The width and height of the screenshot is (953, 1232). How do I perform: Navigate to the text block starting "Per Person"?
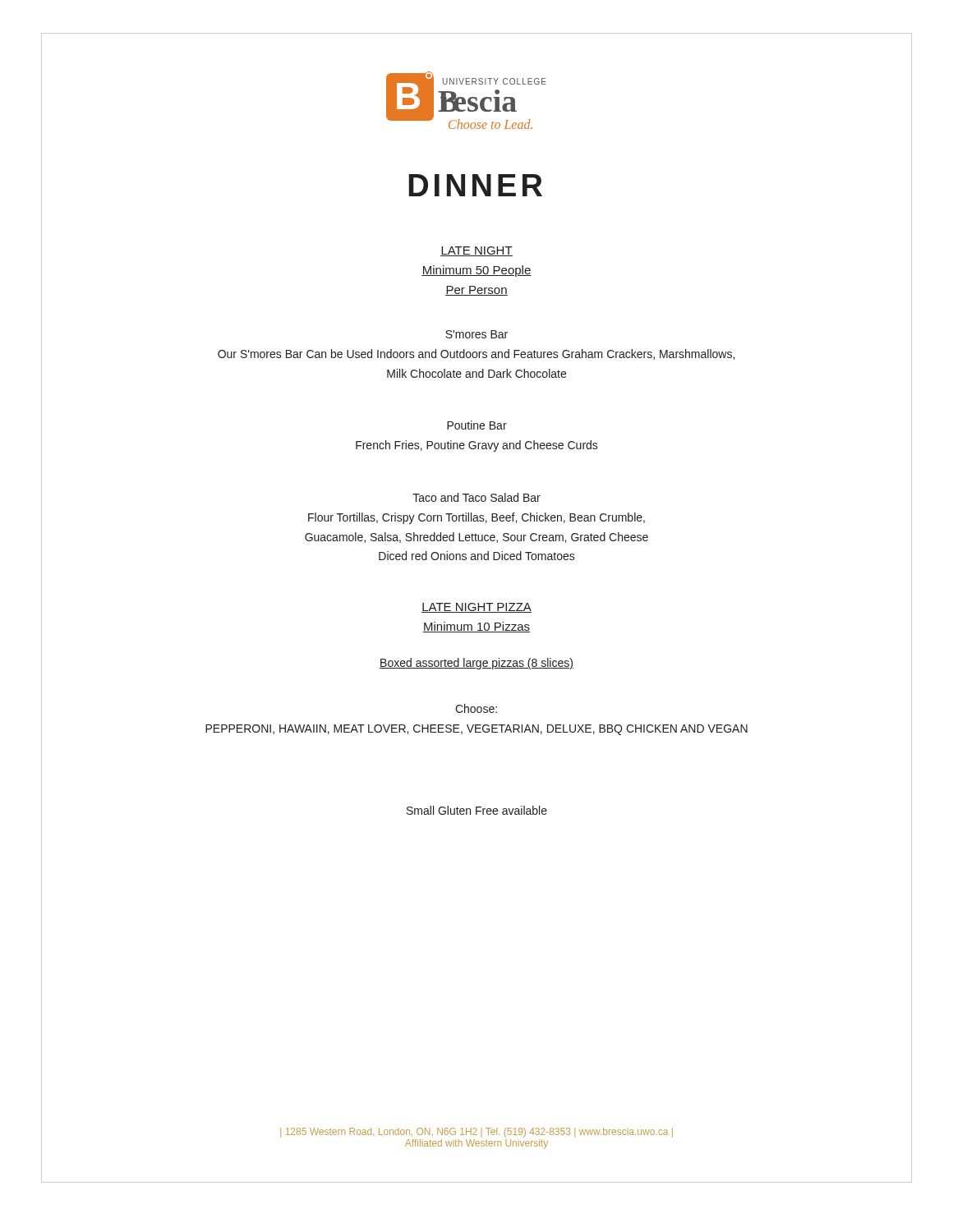(476, 290)
